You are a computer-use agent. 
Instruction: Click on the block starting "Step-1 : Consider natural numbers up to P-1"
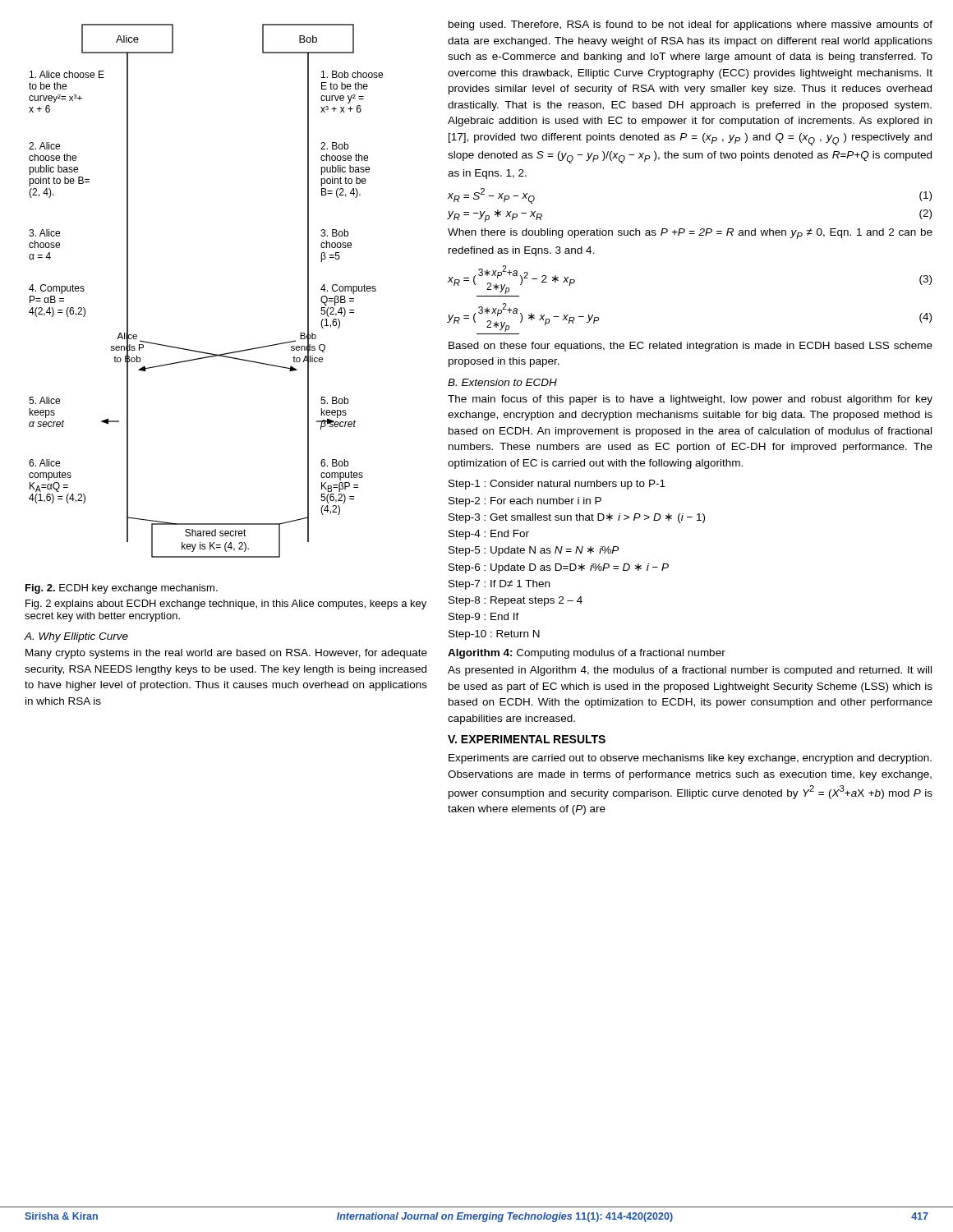pos(557,484)
